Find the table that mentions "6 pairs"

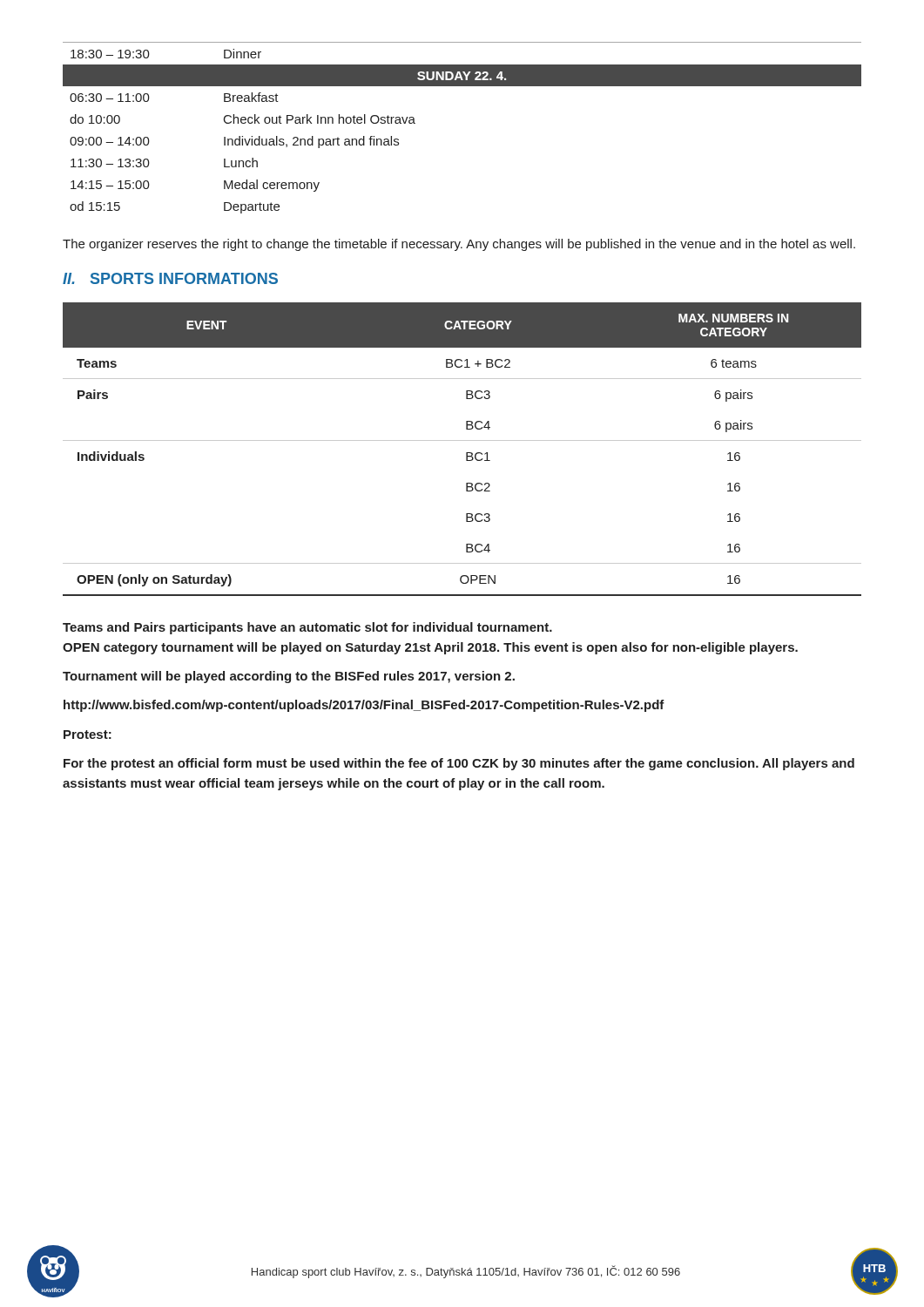(x=462, y=449)
